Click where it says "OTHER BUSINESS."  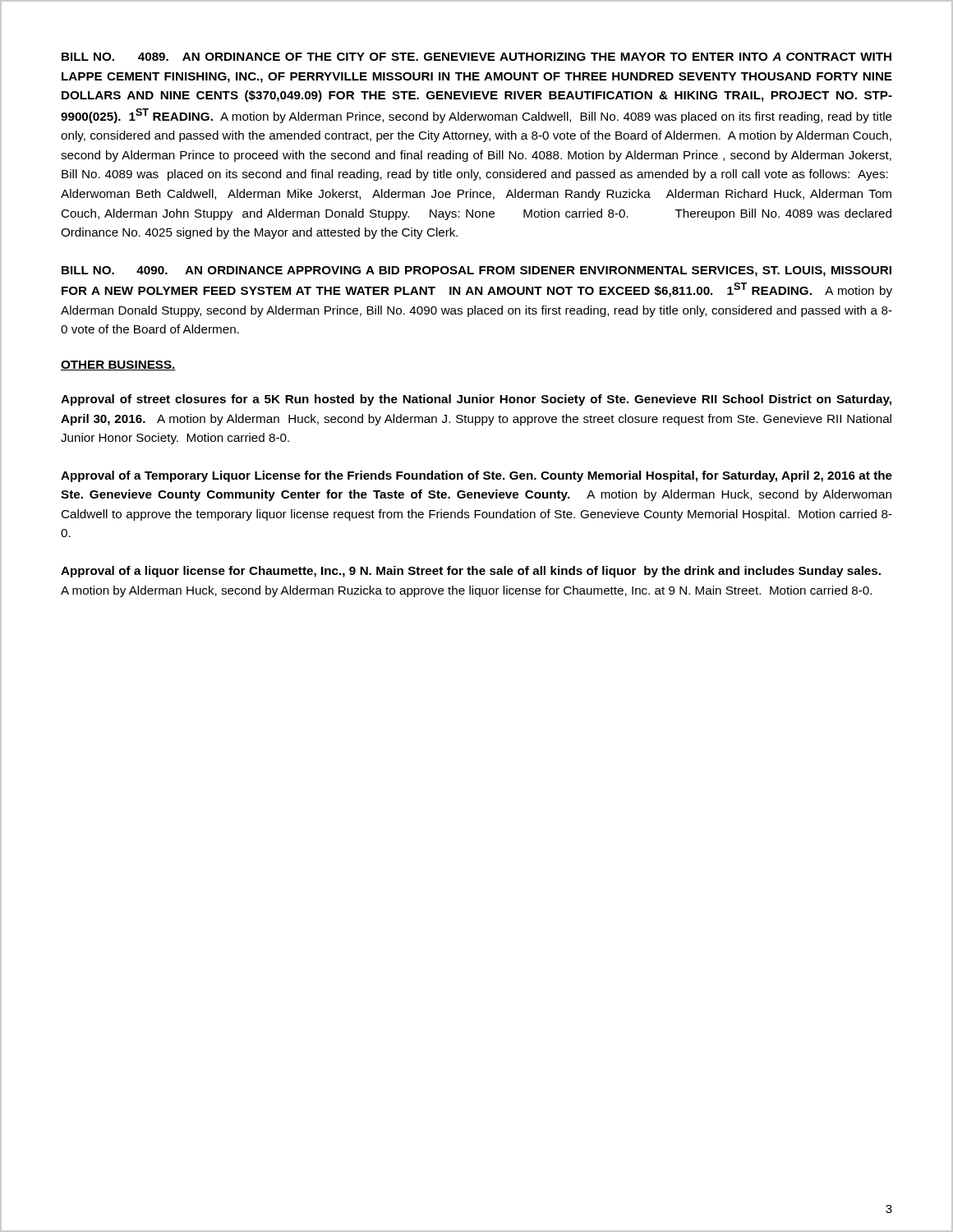(118, 364)
